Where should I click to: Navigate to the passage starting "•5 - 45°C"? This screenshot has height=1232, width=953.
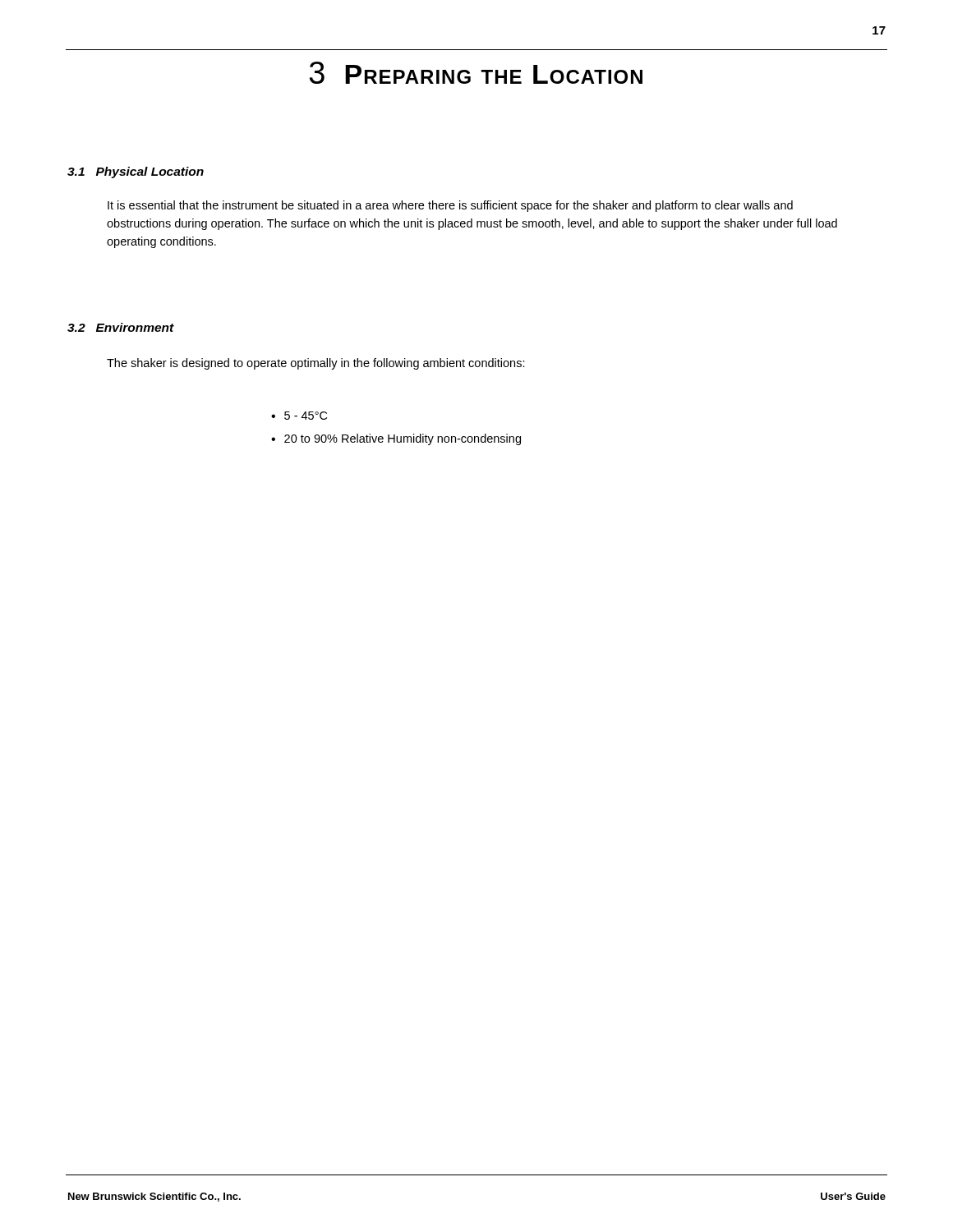(x=299, y=416)
